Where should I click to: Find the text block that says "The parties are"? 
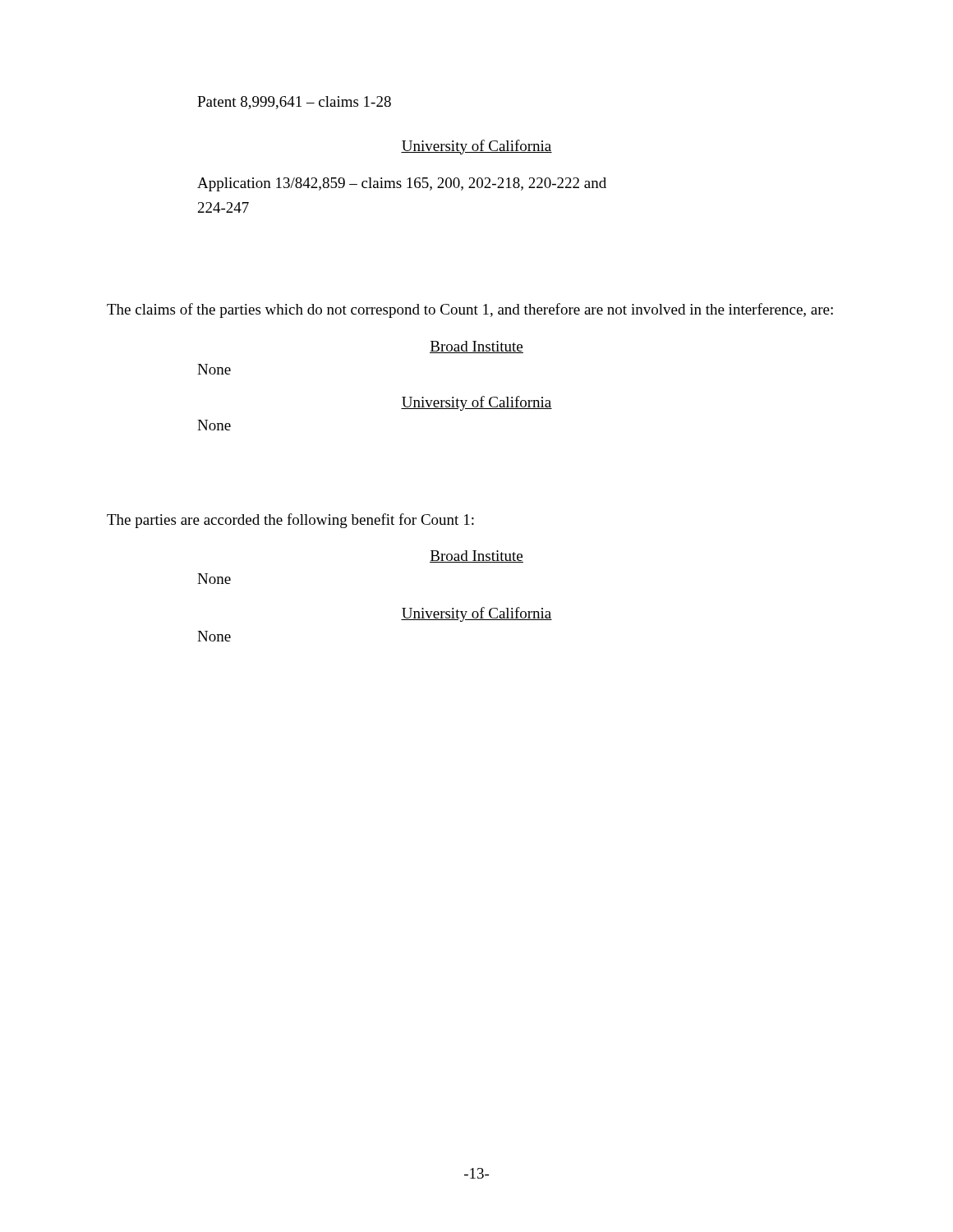click(x=476, y=520)
